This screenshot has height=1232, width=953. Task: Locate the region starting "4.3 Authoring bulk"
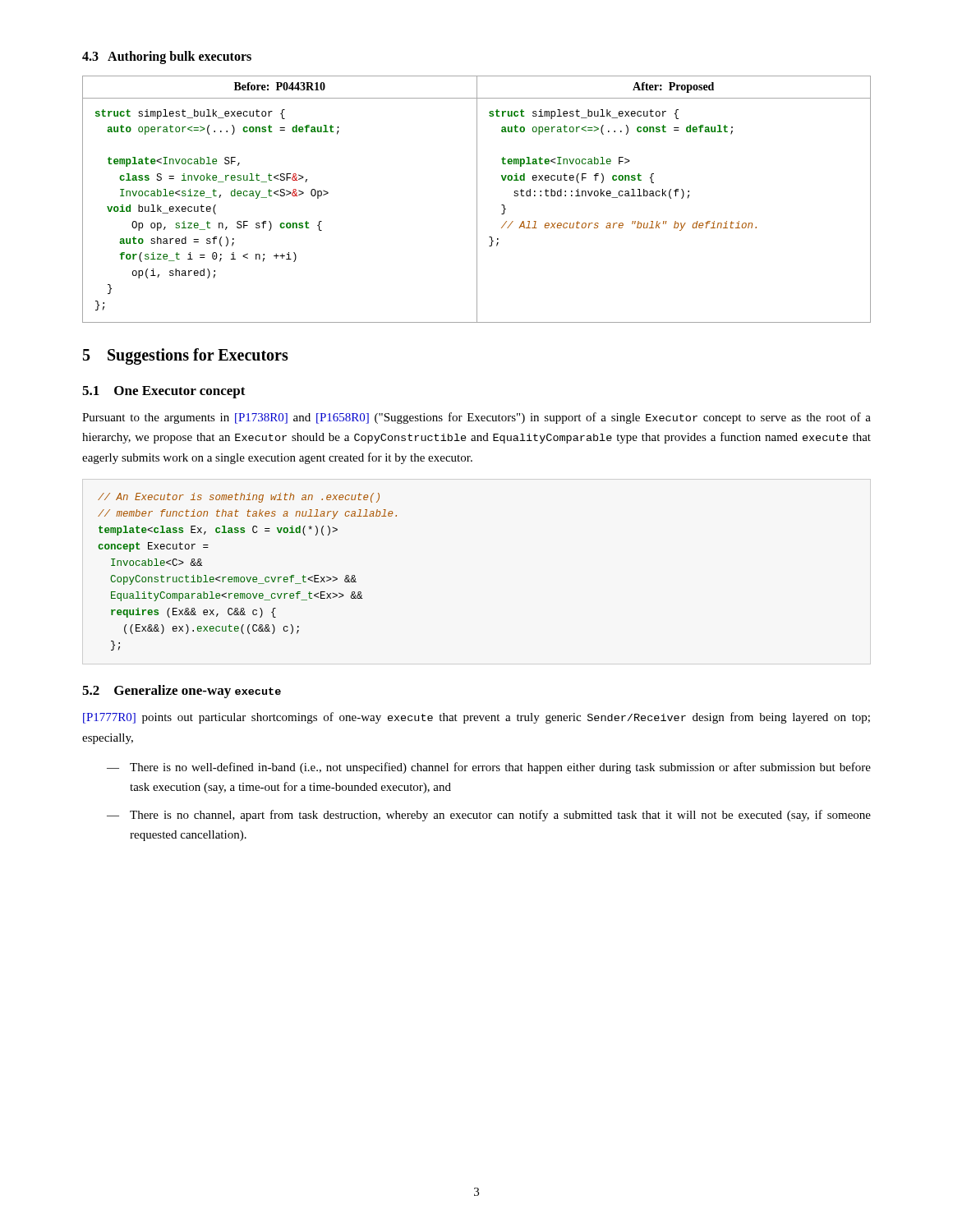(x=167, y=56)
